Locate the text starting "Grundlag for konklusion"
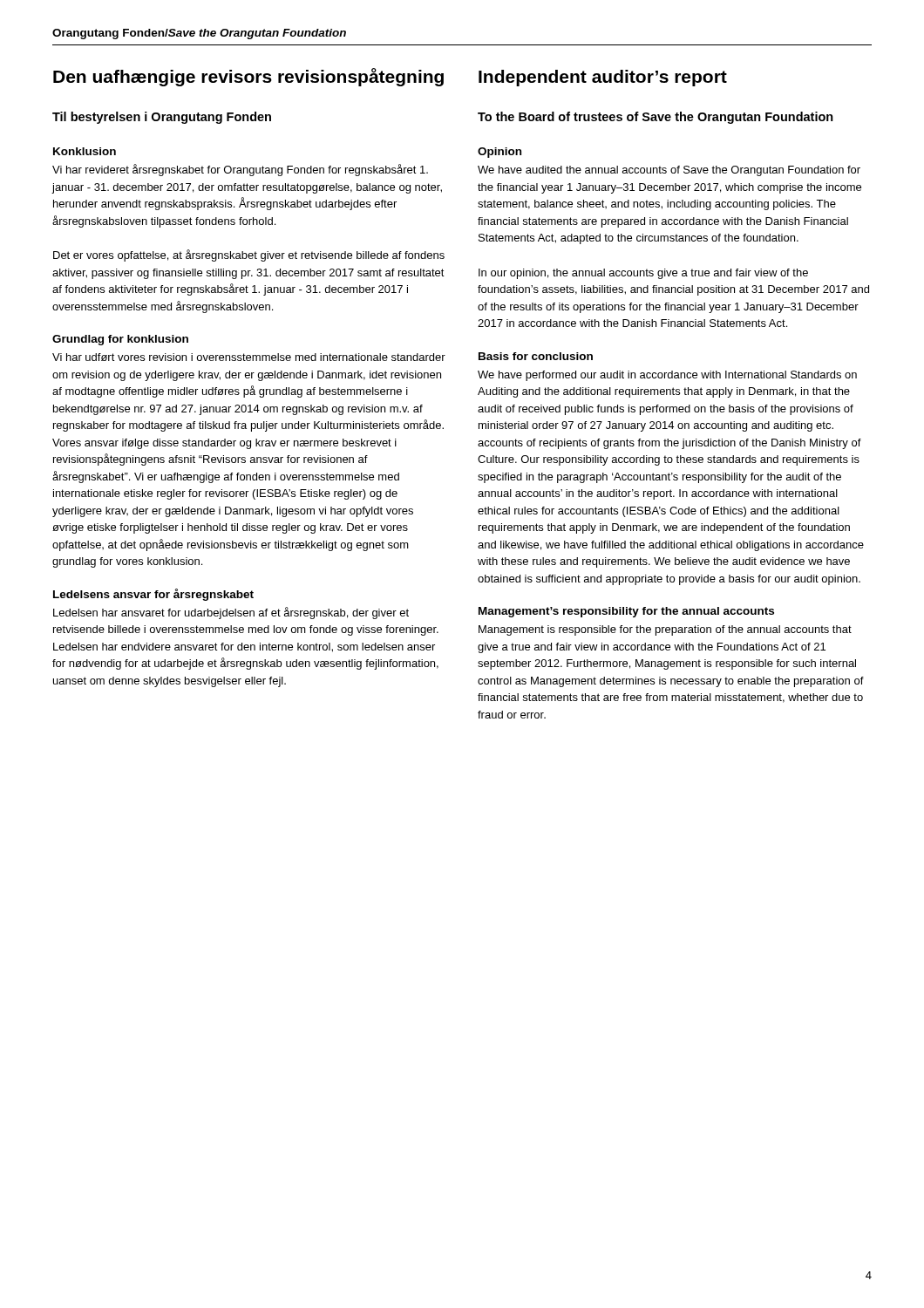This screenshot has height=1308, width=924. (121, 339)
